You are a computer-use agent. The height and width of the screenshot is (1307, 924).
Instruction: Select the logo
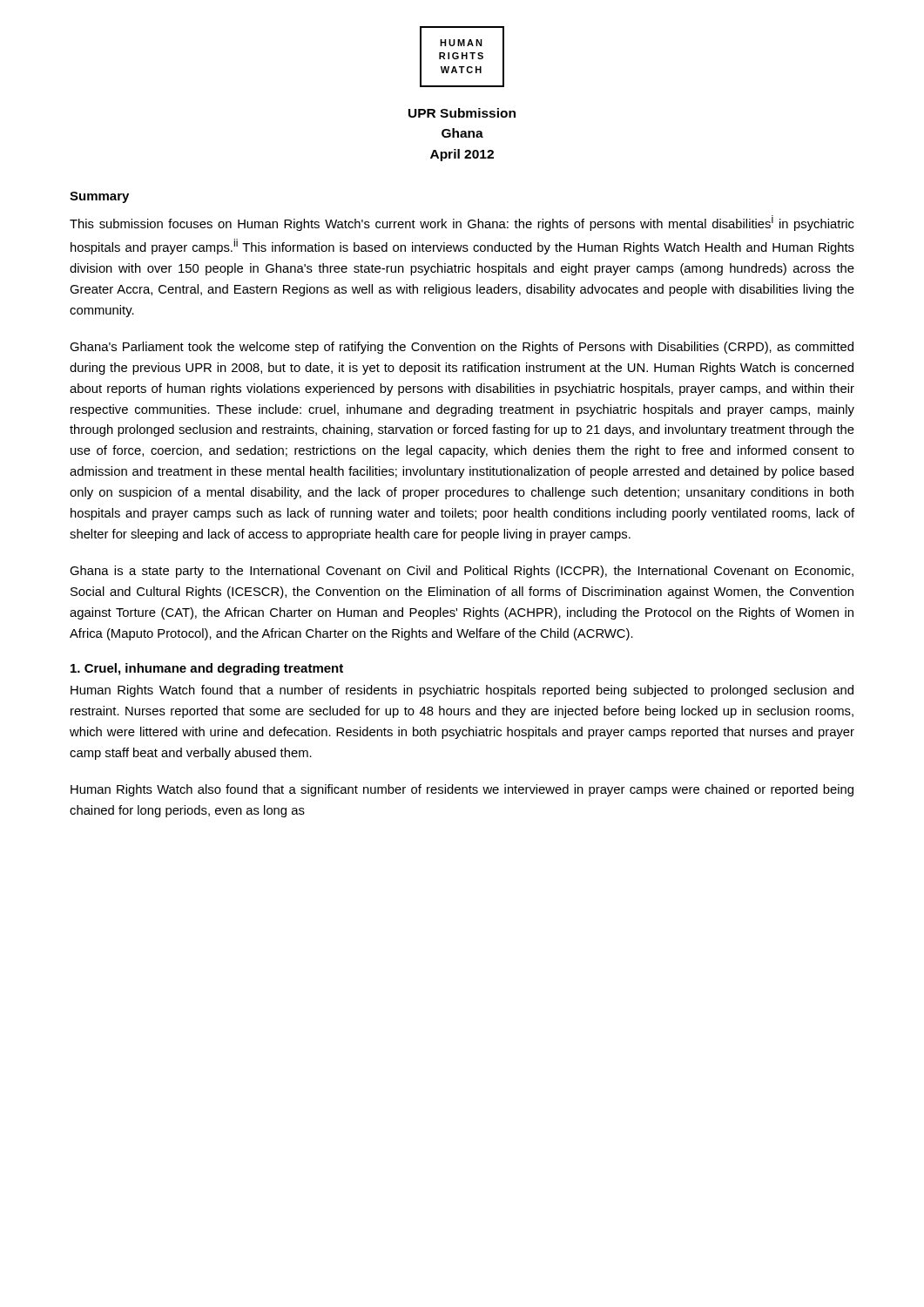point(462,57)
